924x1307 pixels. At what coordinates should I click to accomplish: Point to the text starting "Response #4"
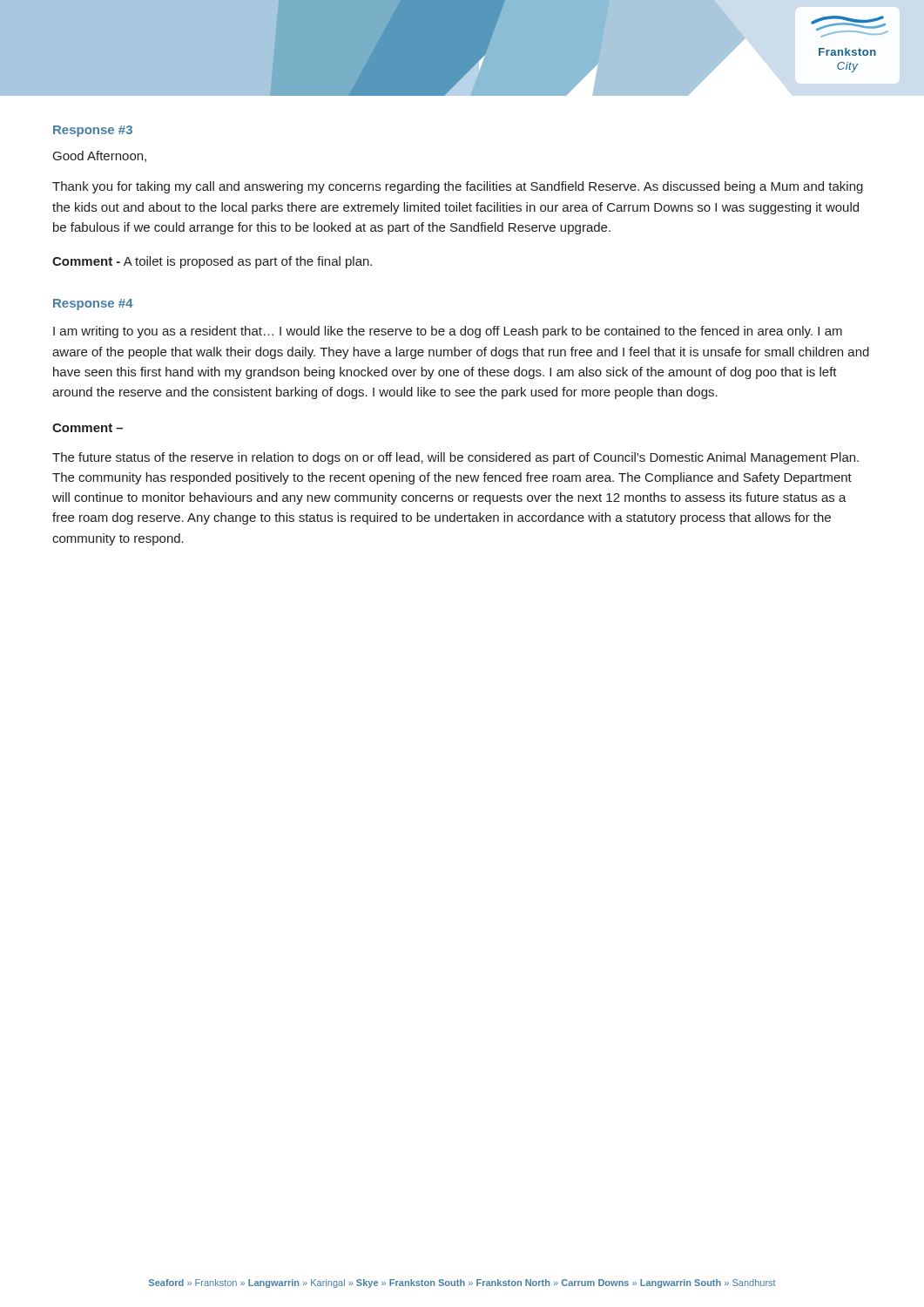93,303
